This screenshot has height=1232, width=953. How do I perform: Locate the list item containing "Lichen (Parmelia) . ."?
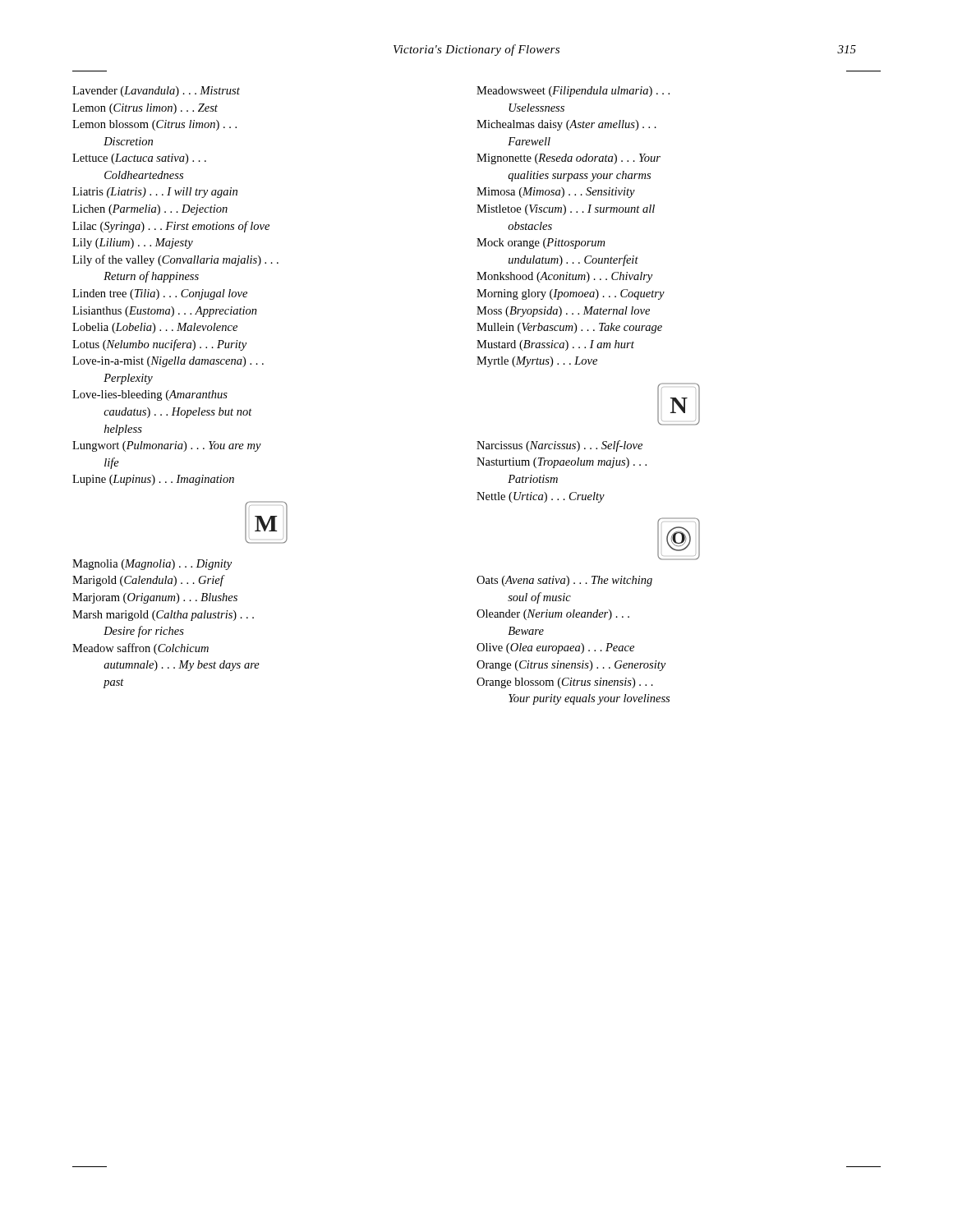click(150, 209)
